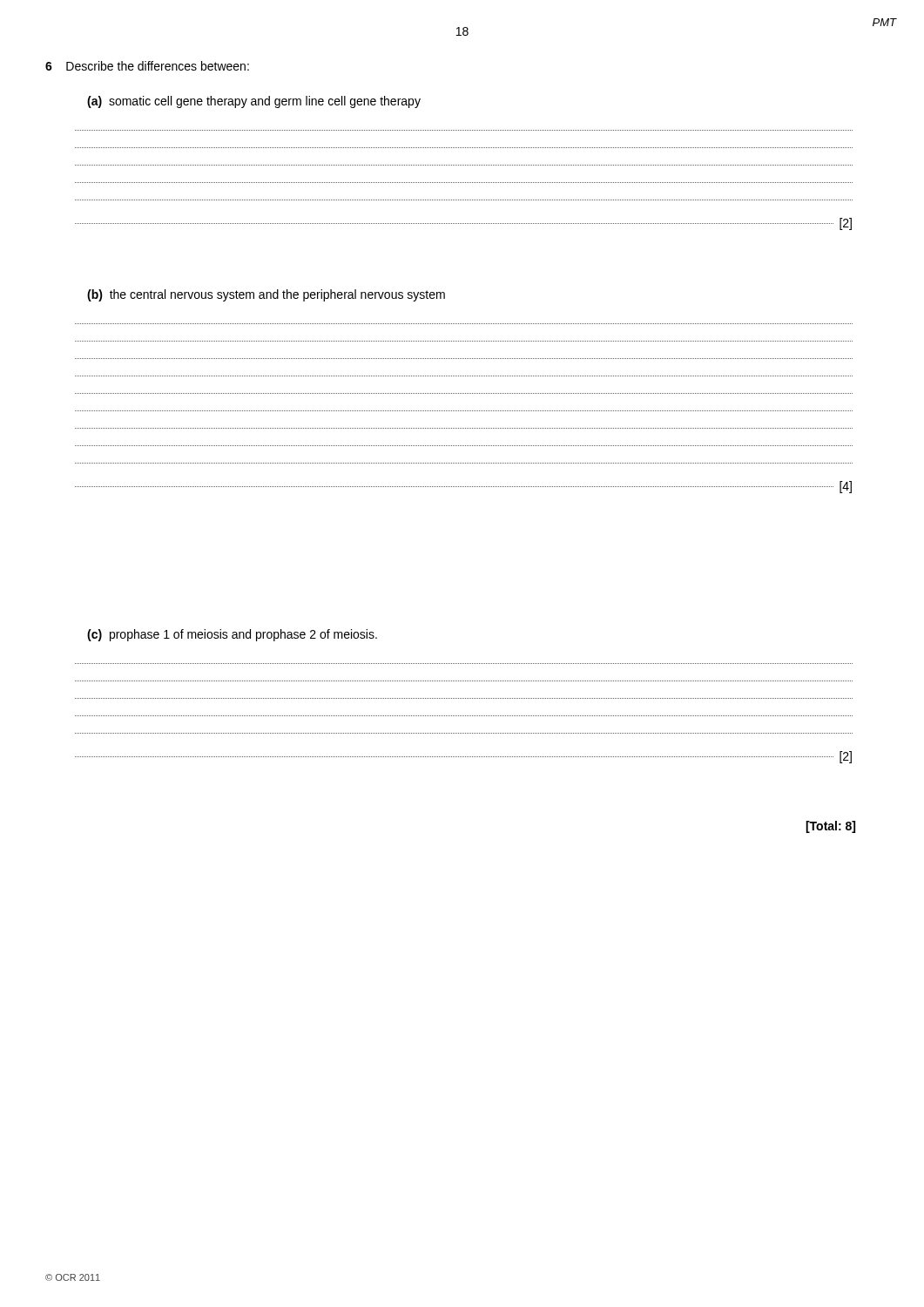Find the list item containing "(c) prophase 1 of meiosis and prophase"
The height and width of the screenshot is (1307, 924).
click(x=232, y=634)
